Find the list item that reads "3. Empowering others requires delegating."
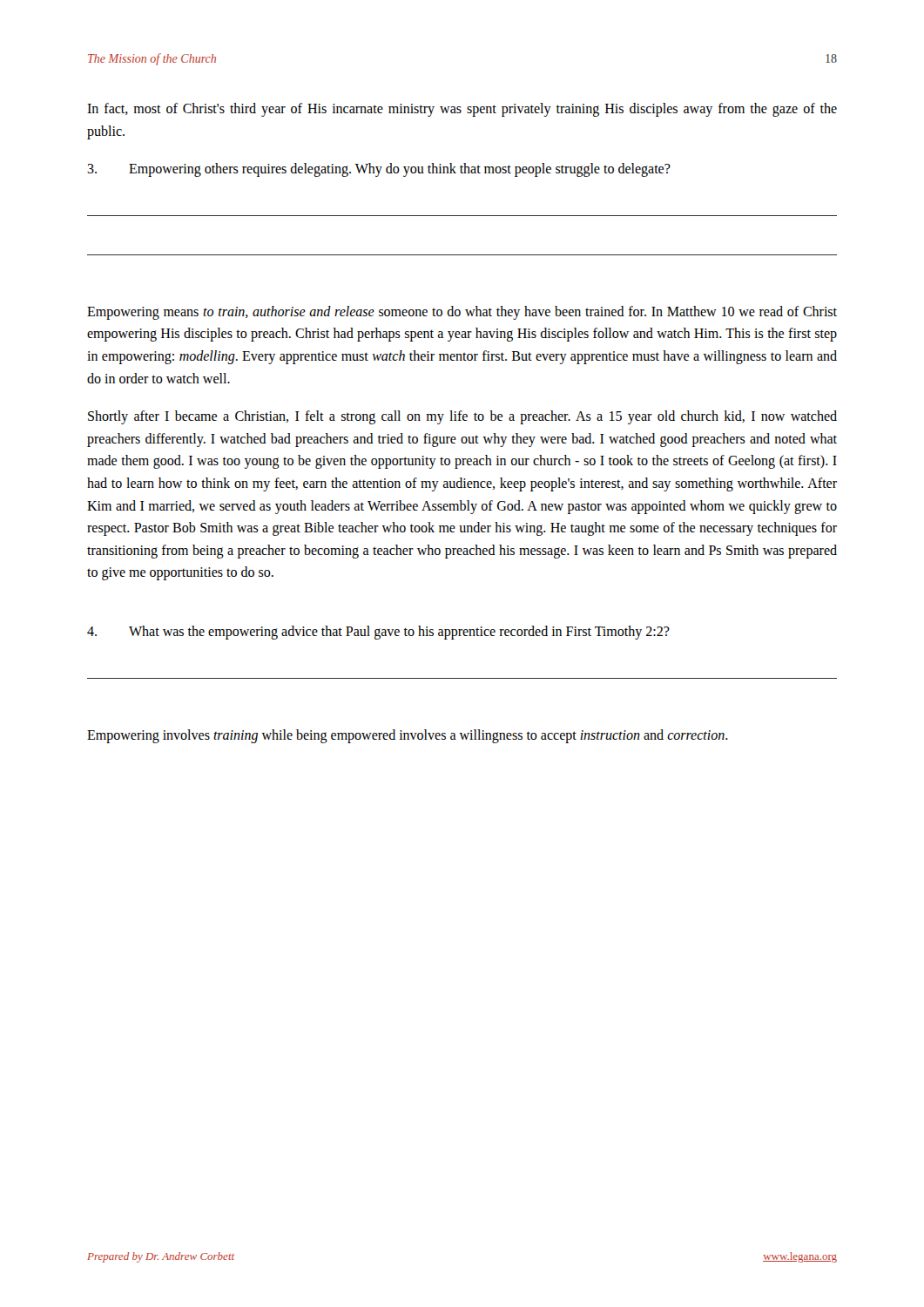Screen dimensions: 1307x924 click(462, 169)
